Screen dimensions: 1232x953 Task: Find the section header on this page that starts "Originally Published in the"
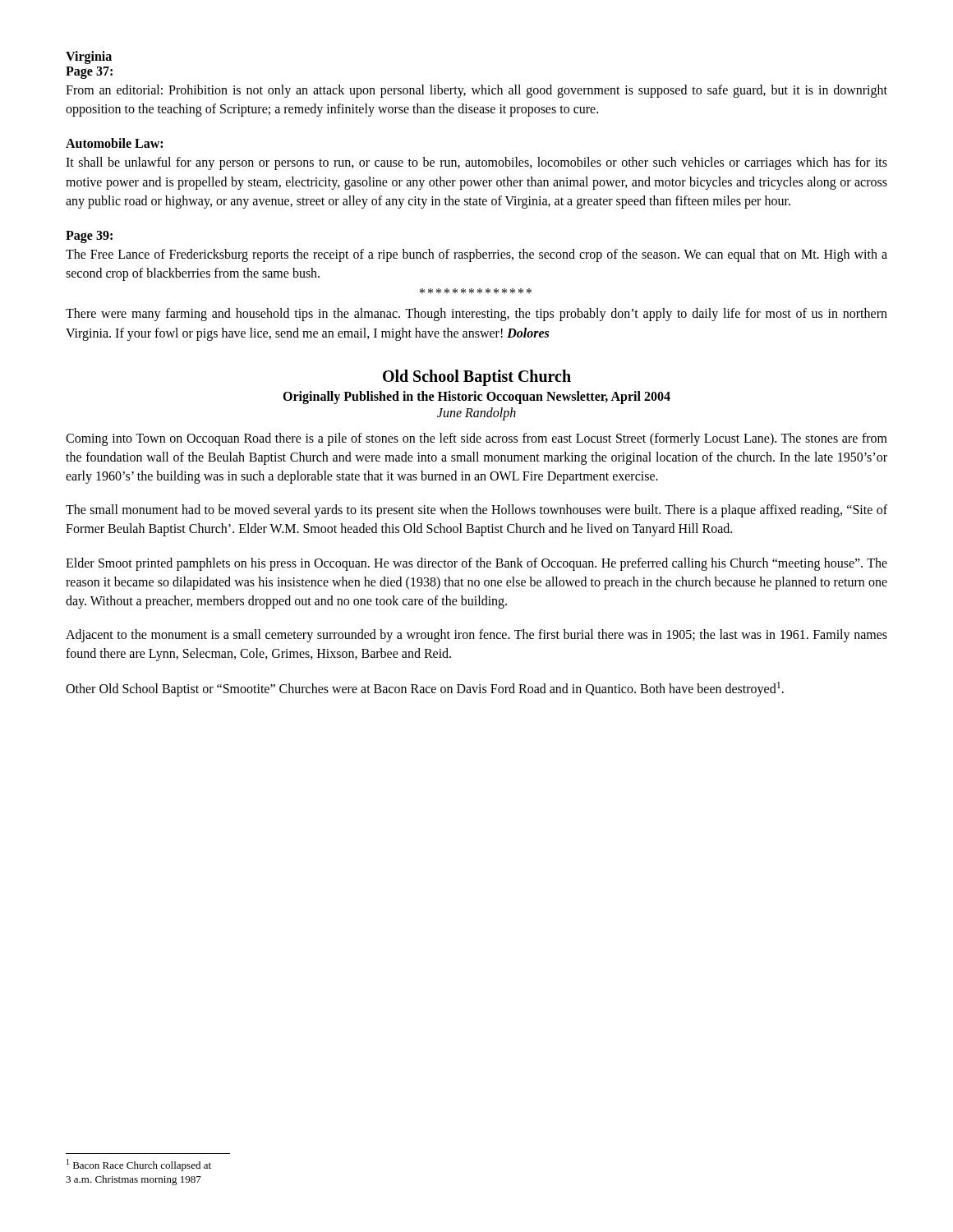click(x=476, y=396)
